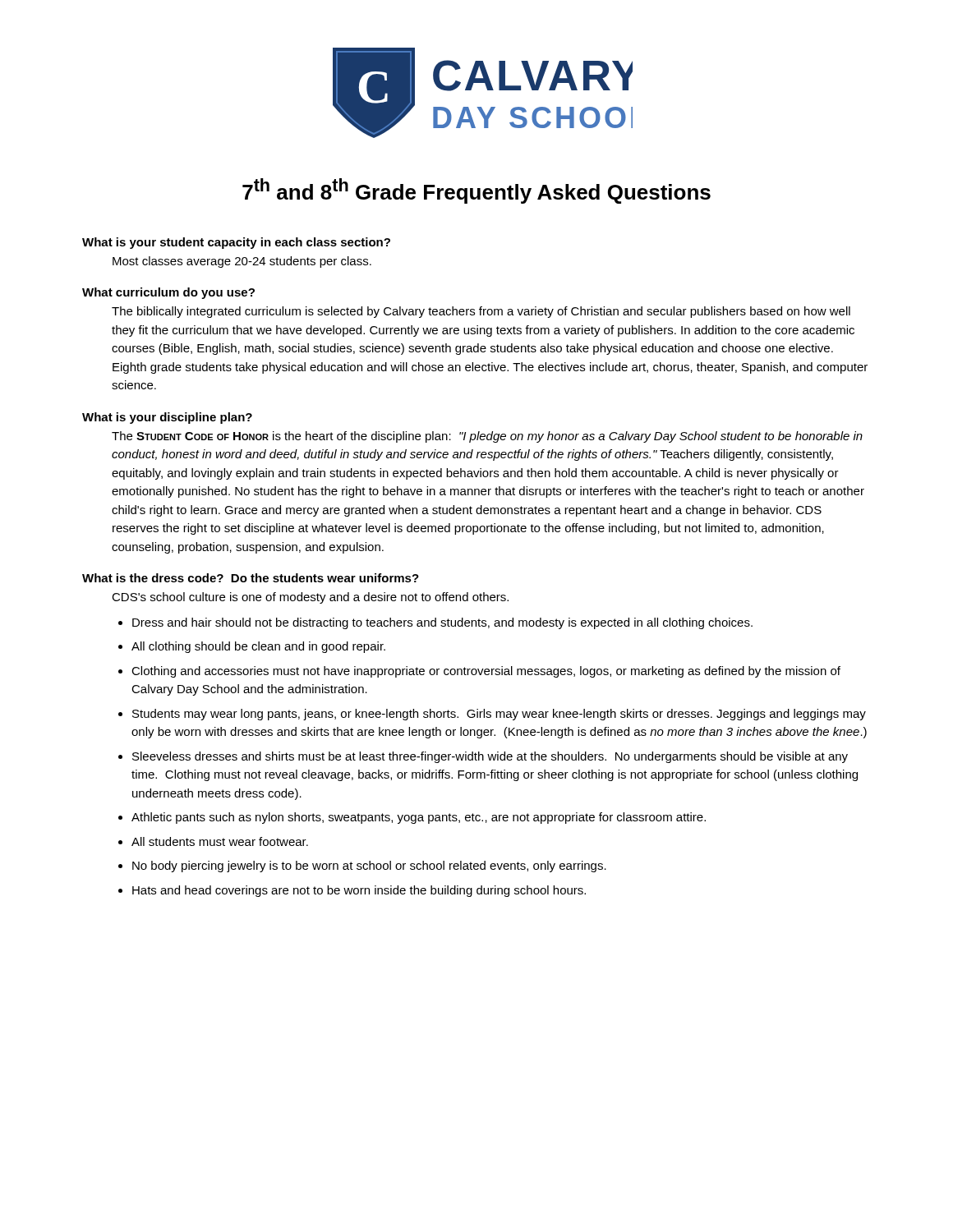Locate the logo

[x=476, y=94]
